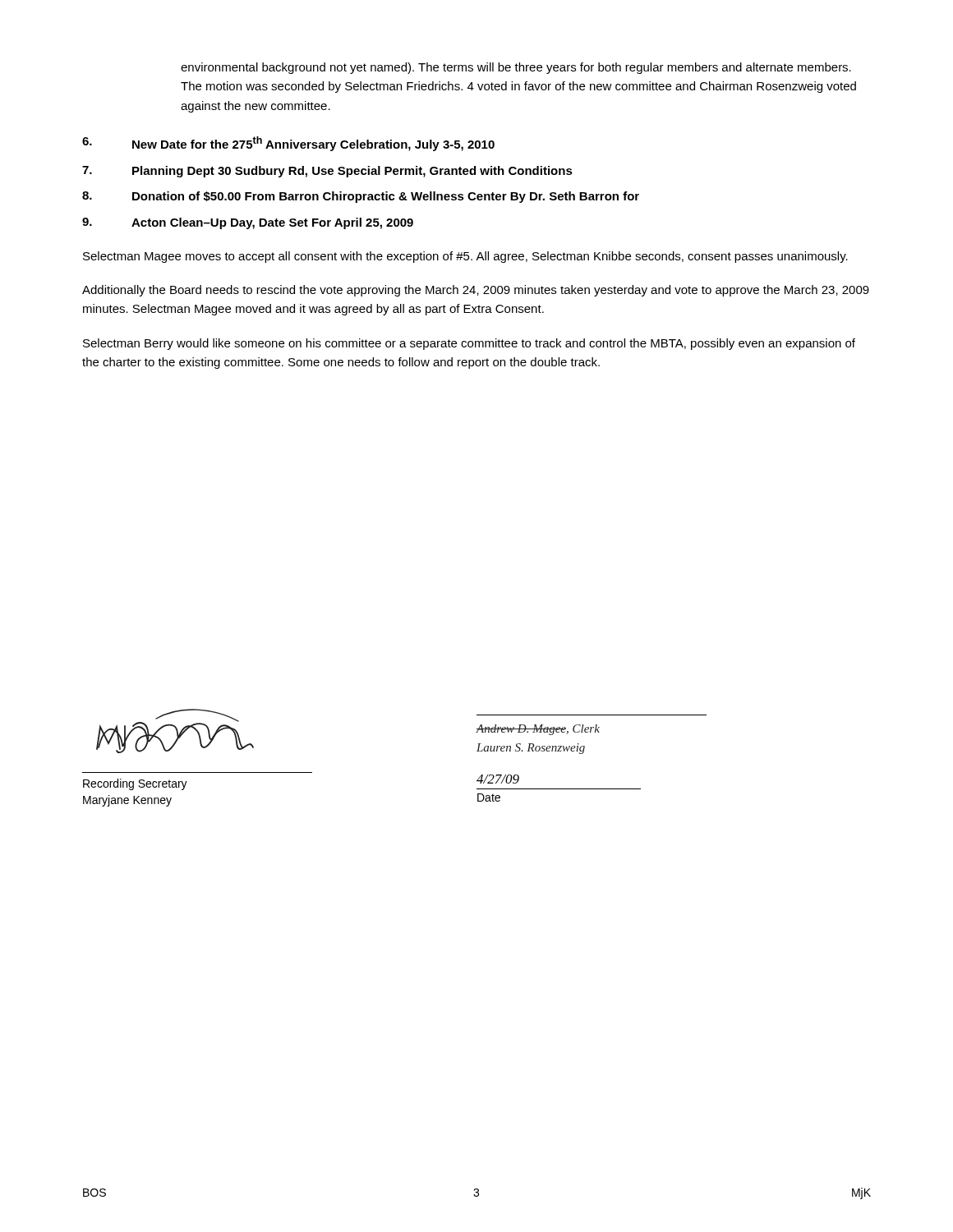Where is the passage that starts "6. New Date for the 275th"?

288,143
